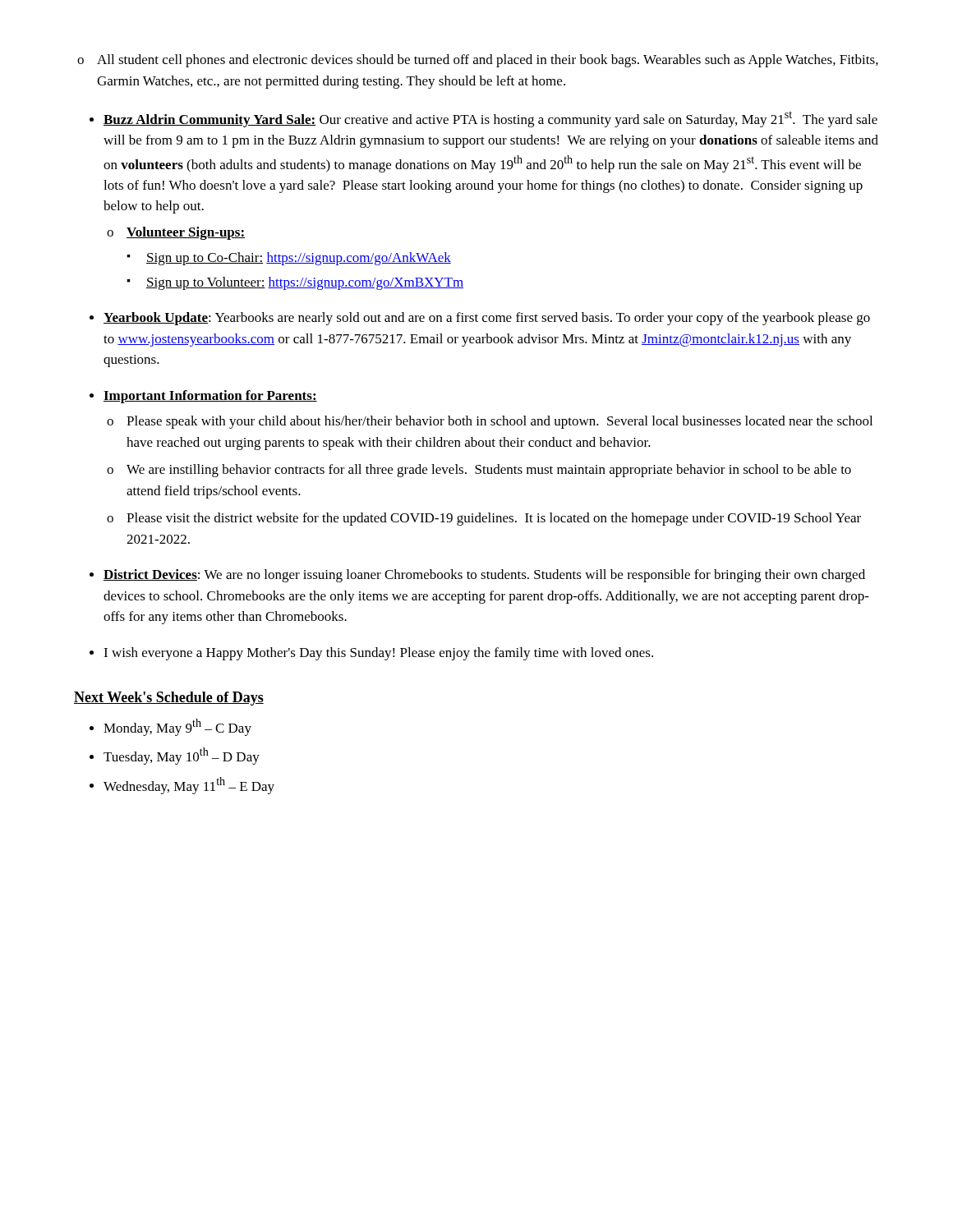Image resolution: width=953 pixels, height=1232 pixels.
Task: Navigate to the passage starting "Yearbook Update: Yearbooks are"
Action: point(487,339)
